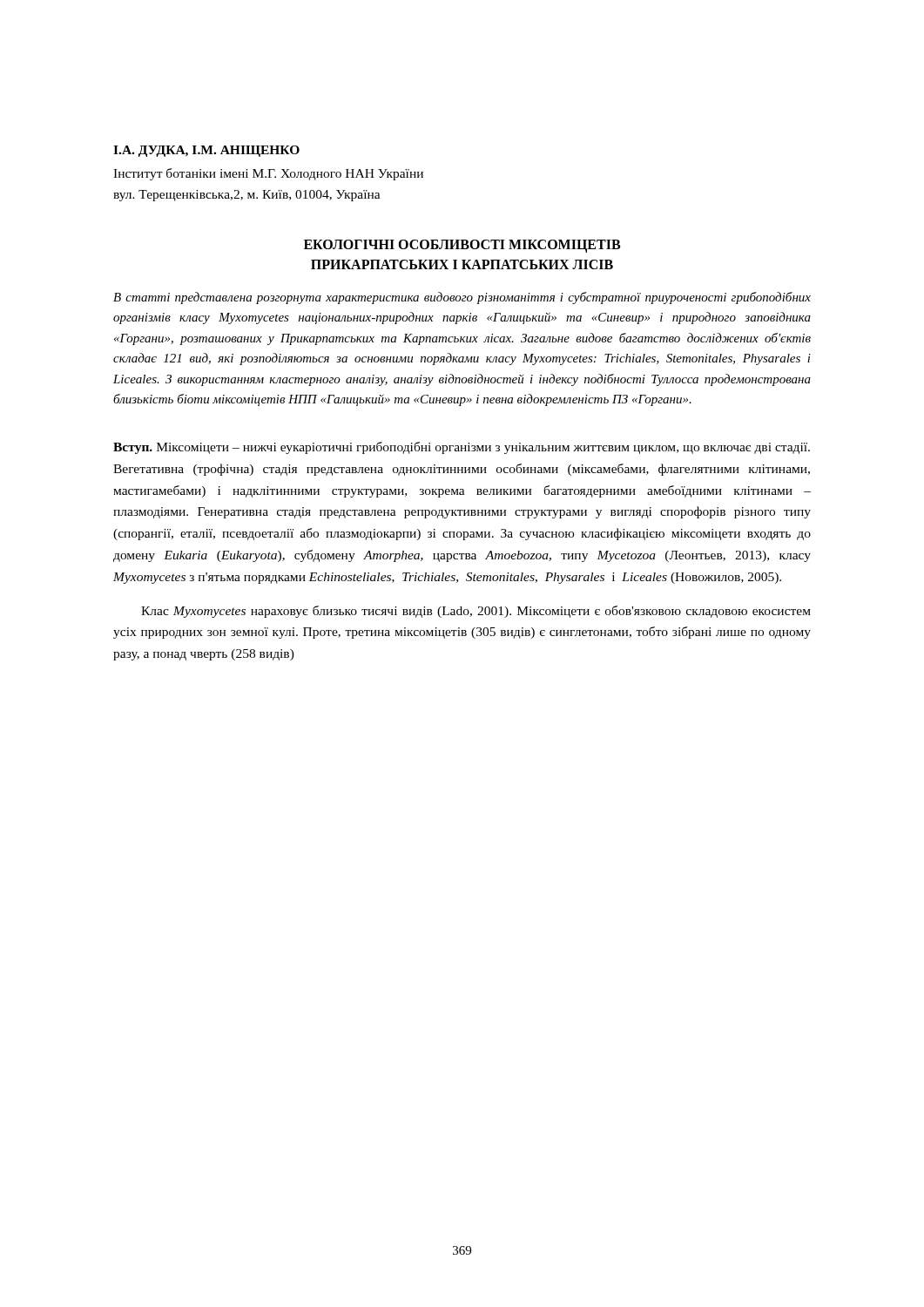Point to the block beginning "Інститут ботаніки імені"
Screen dimensions: 1307x924
tap(268, 184)
